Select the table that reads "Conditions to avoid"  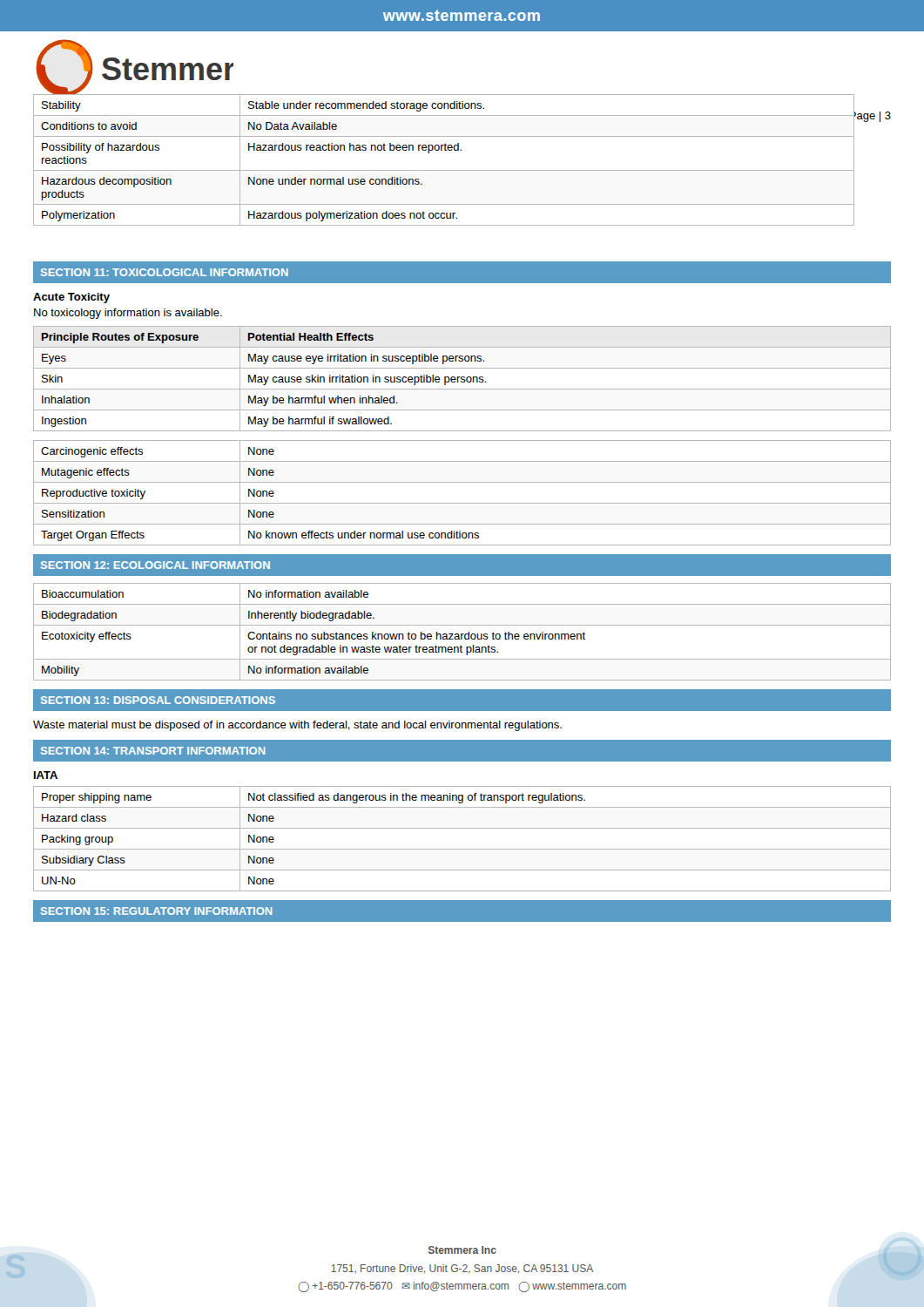pyautogui.click(x=444, y=160)
